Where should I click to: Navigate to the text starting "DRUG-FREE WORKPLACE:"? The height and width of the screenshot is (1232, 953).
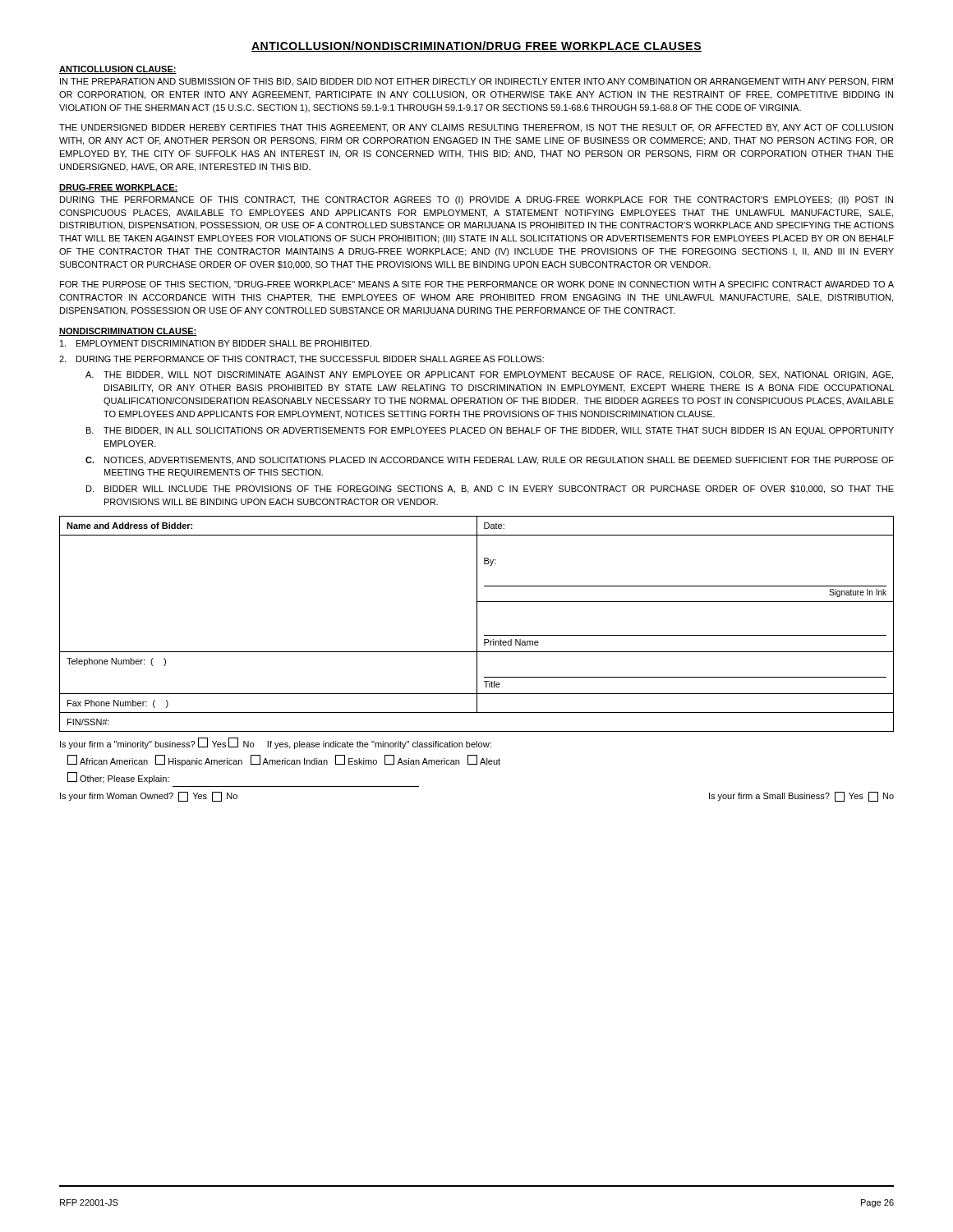pyautogui.click(x=118, y=187)
